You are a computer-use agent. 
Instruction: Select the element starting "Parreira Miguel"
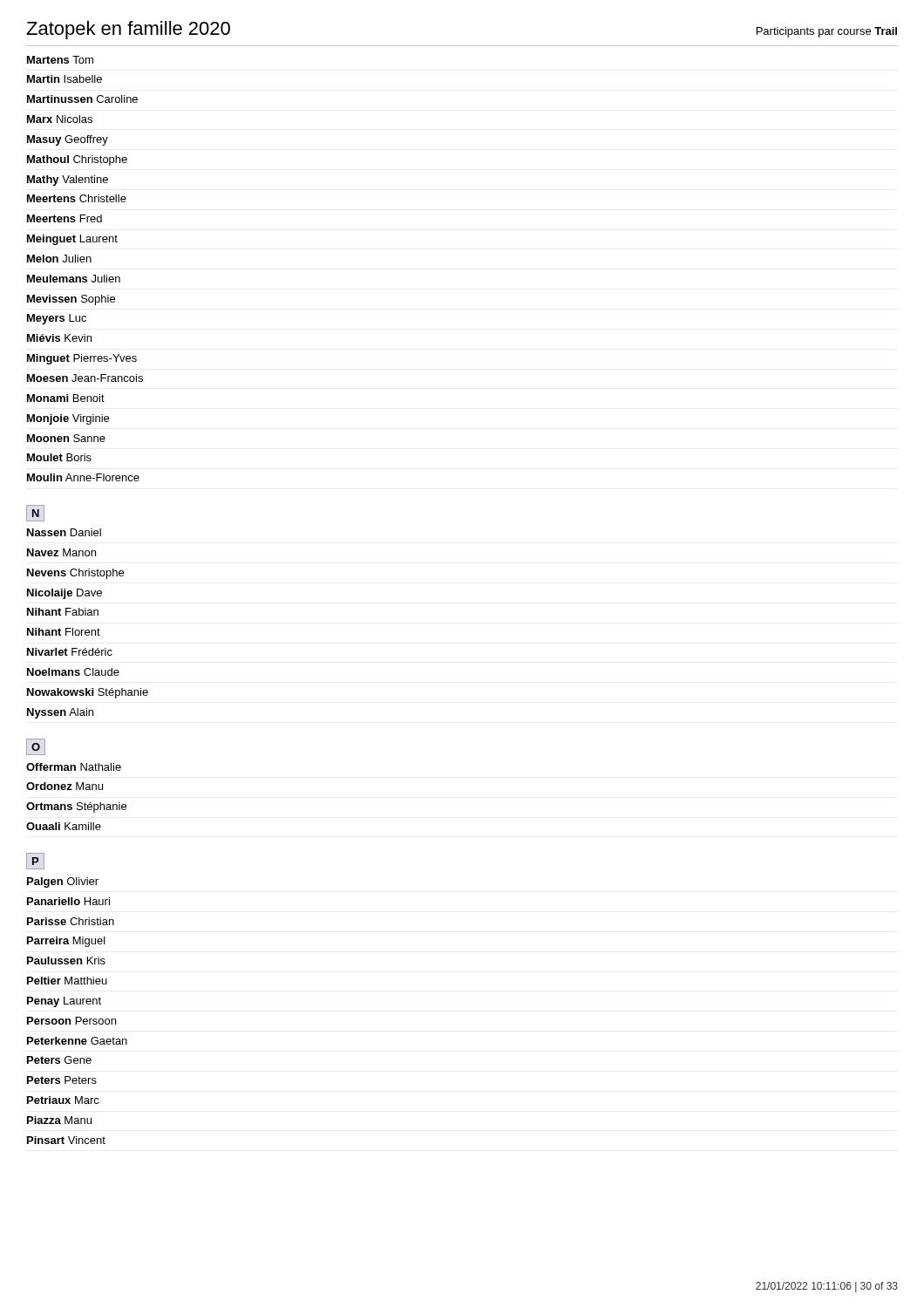[x=66, y=941]
